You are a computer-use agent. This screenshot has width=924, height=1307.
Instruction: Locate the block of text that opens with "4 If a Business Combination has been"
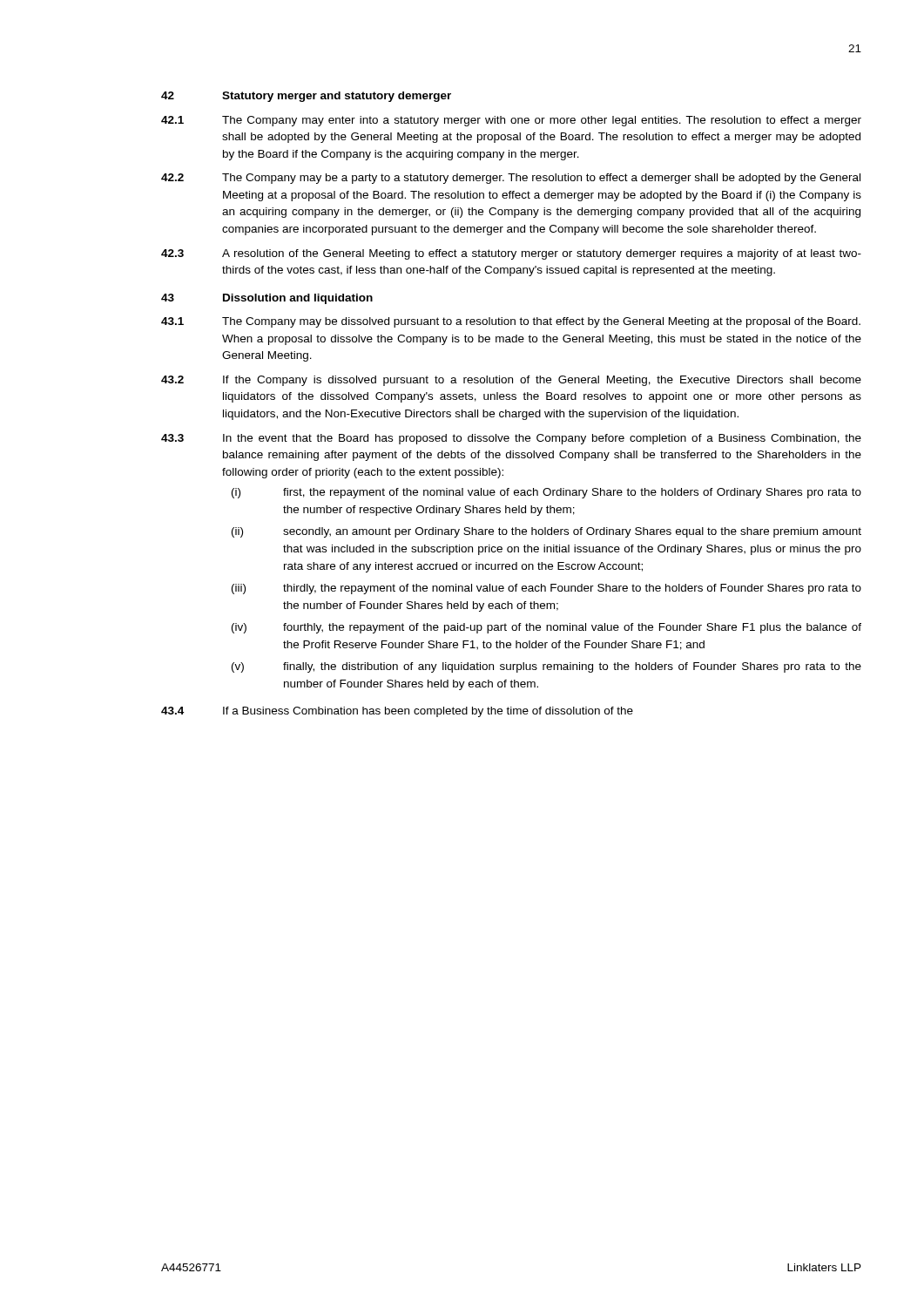tap(511, 711)
